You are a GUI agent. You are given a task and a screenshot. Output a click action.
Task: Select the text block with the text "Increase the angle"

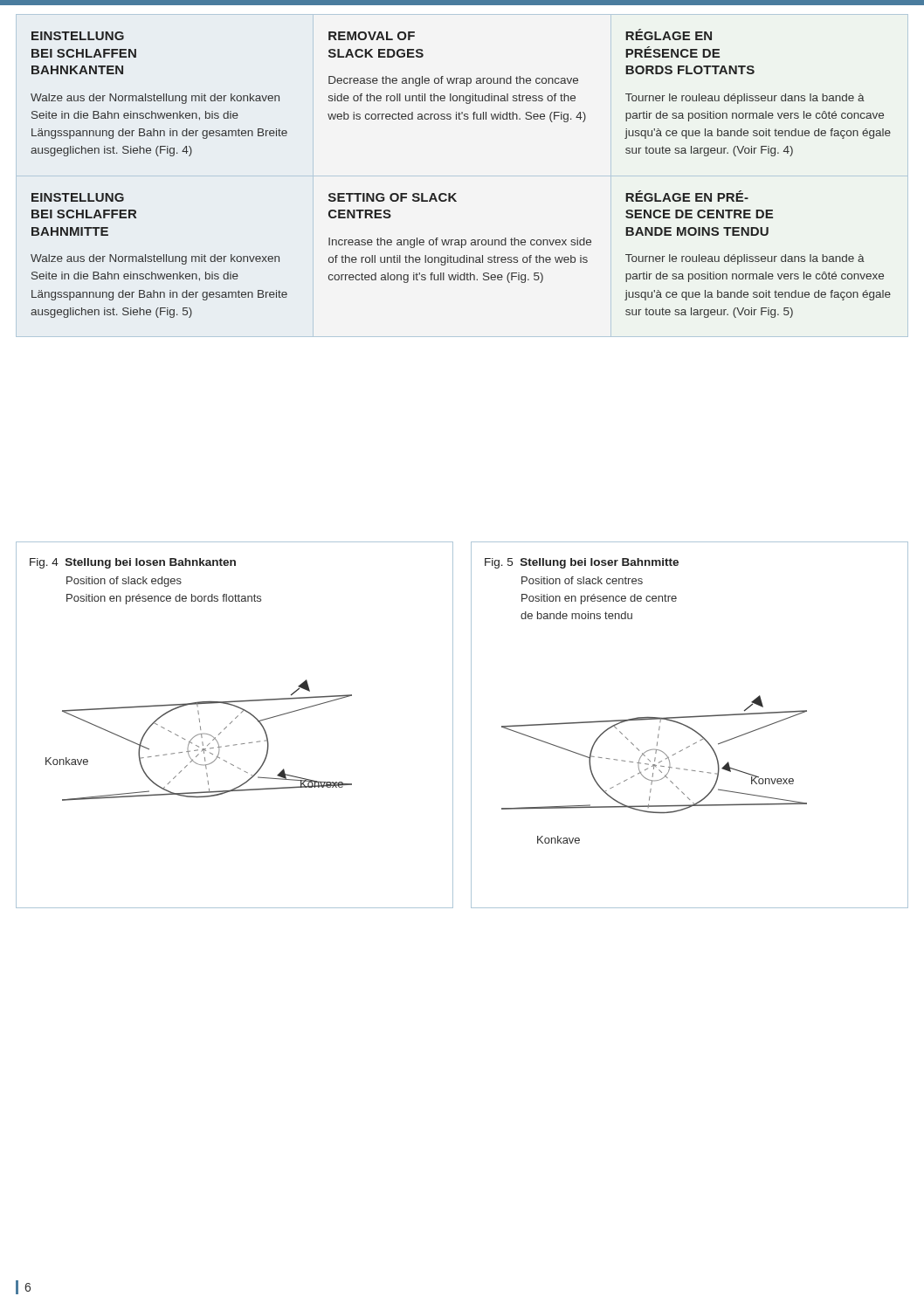460,259
